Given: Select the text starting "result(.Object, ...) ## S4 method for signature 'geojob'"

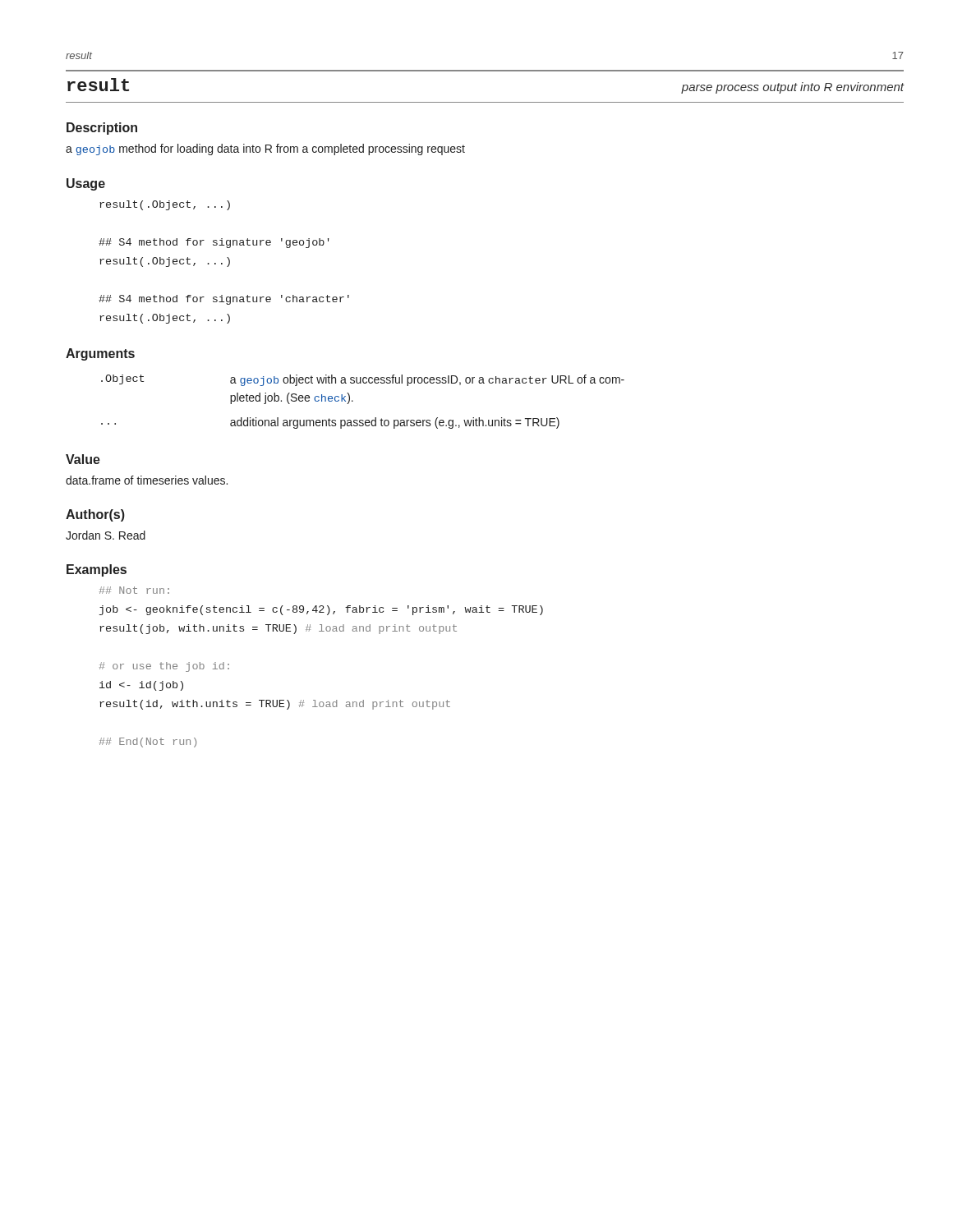Looking at the screenshot, I should pyautogui.click(x=165, y=205).
